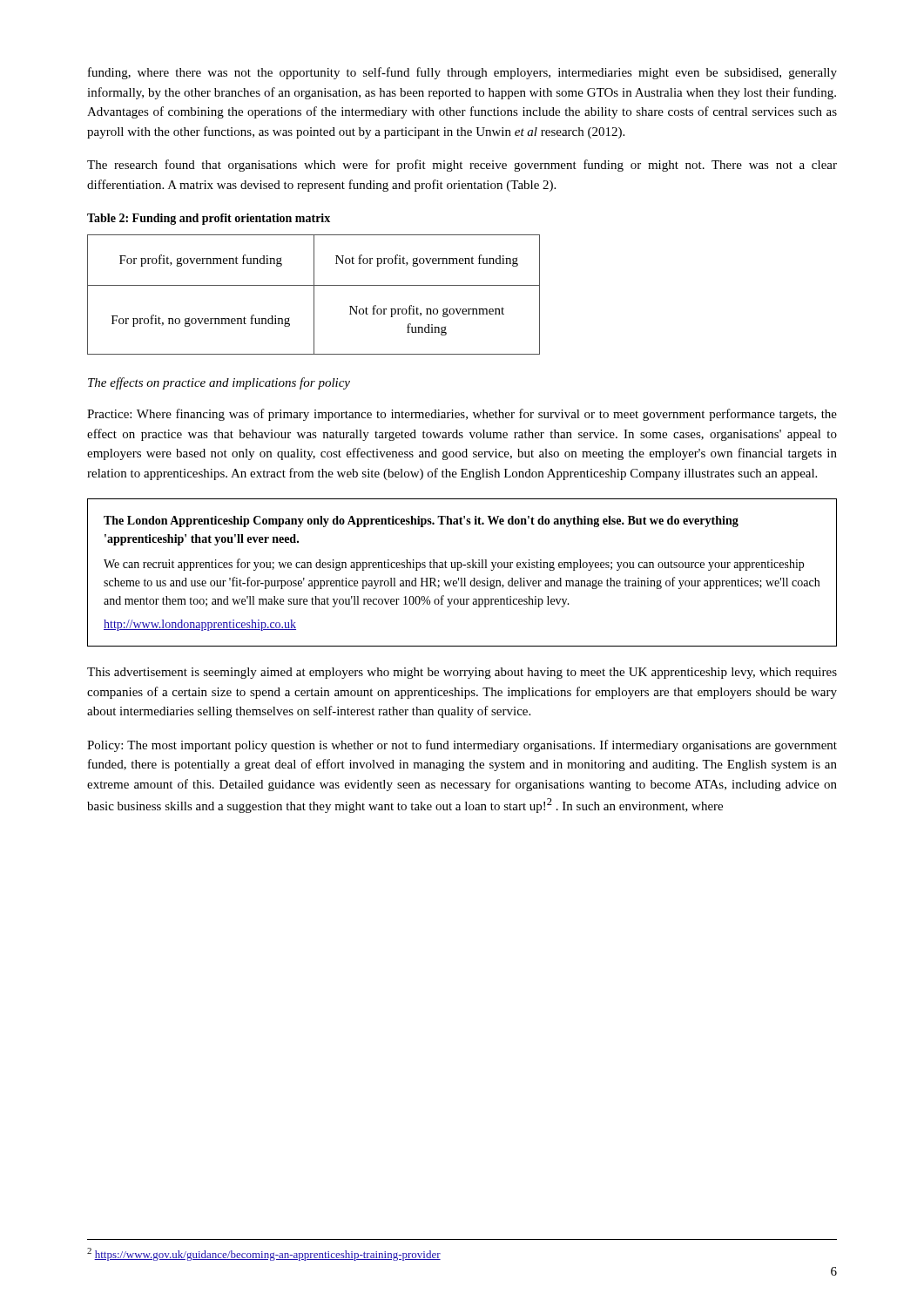Image resolution: width=924 pixels, height=1307 pixels.
Task: Find the footnote that says "2 https://www.gov.uk/guidance/becoming-an-apprenticeship-training-provider"
Action: [x=264, y=1253]
